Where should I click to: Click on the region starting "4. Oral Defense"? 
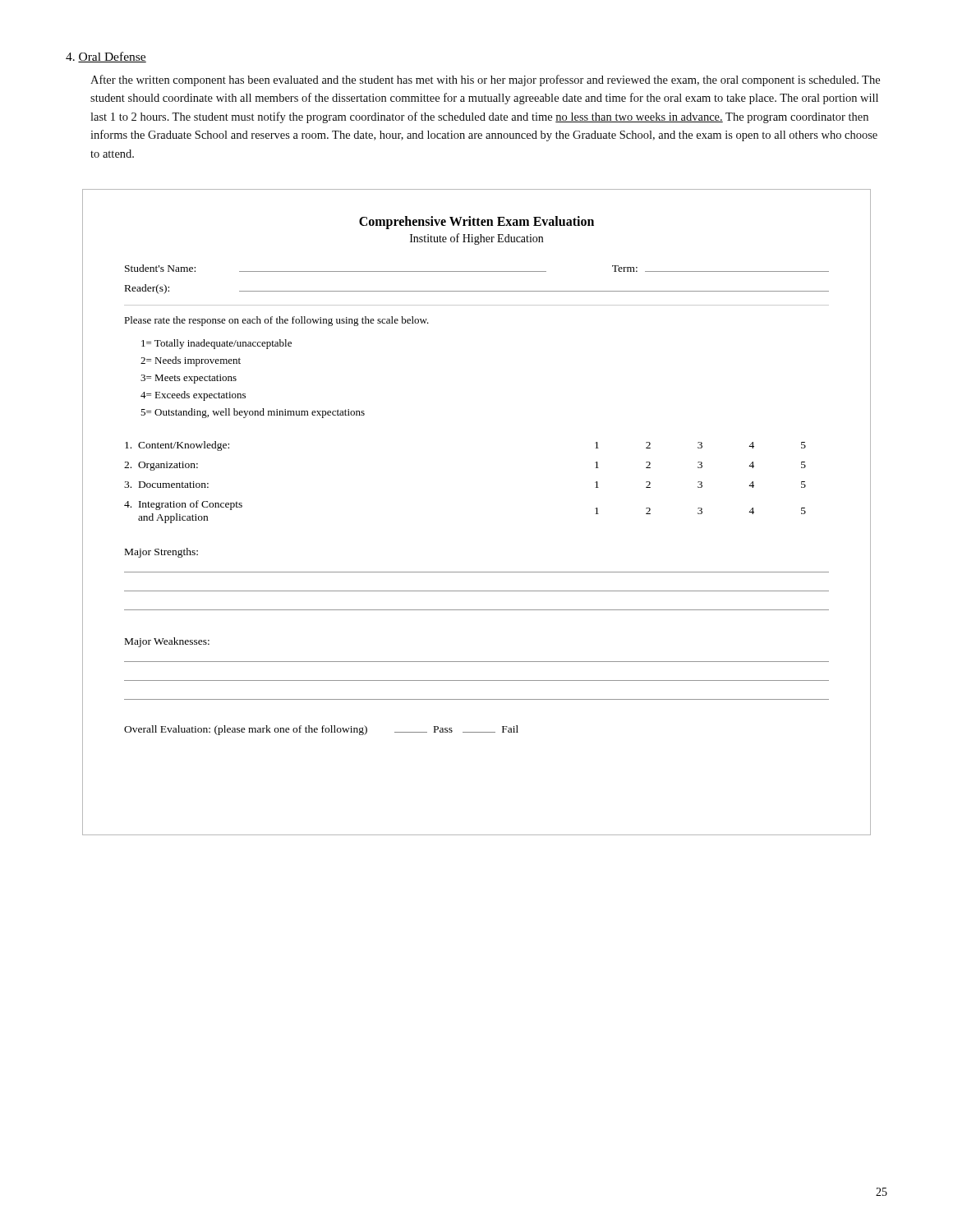[x=106, y=56]
